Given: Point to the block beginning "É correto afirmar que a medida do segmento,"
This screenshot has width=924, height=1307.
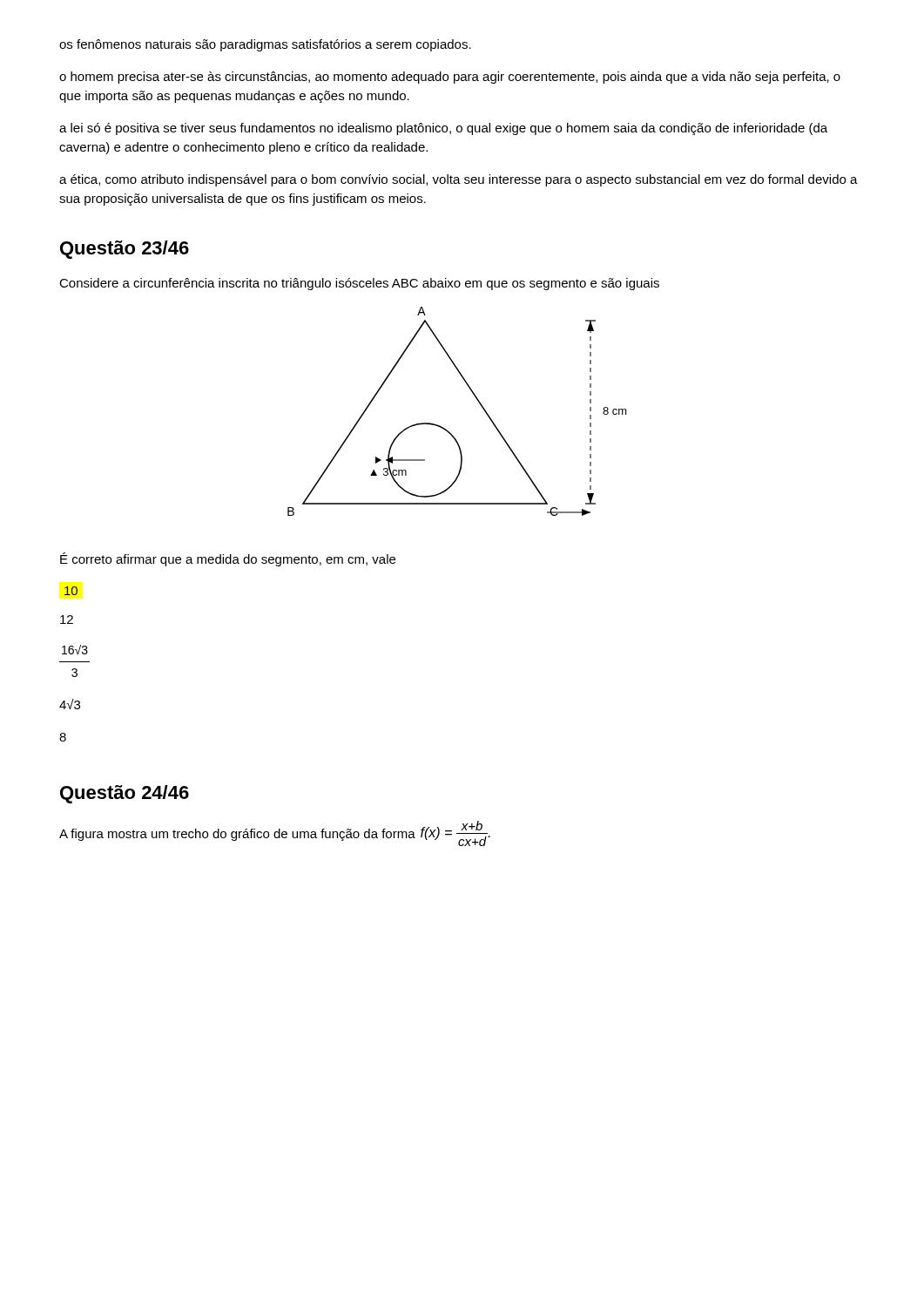Looking at the screenshot, I should click(228, 559).
